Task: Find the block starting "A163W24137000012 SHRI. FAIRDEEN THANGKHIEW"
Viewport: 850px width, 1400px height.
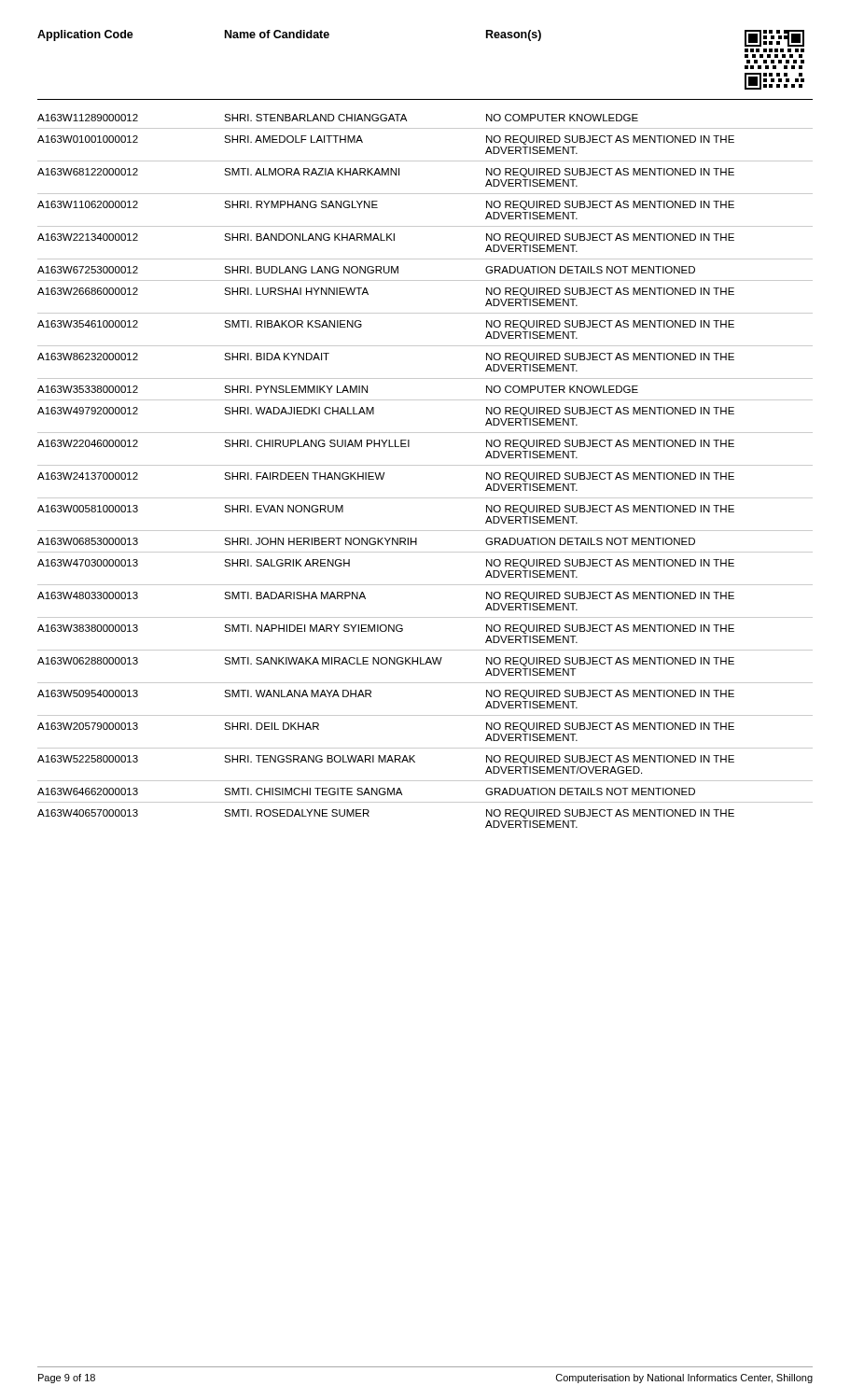Action: tap(386, 477)
